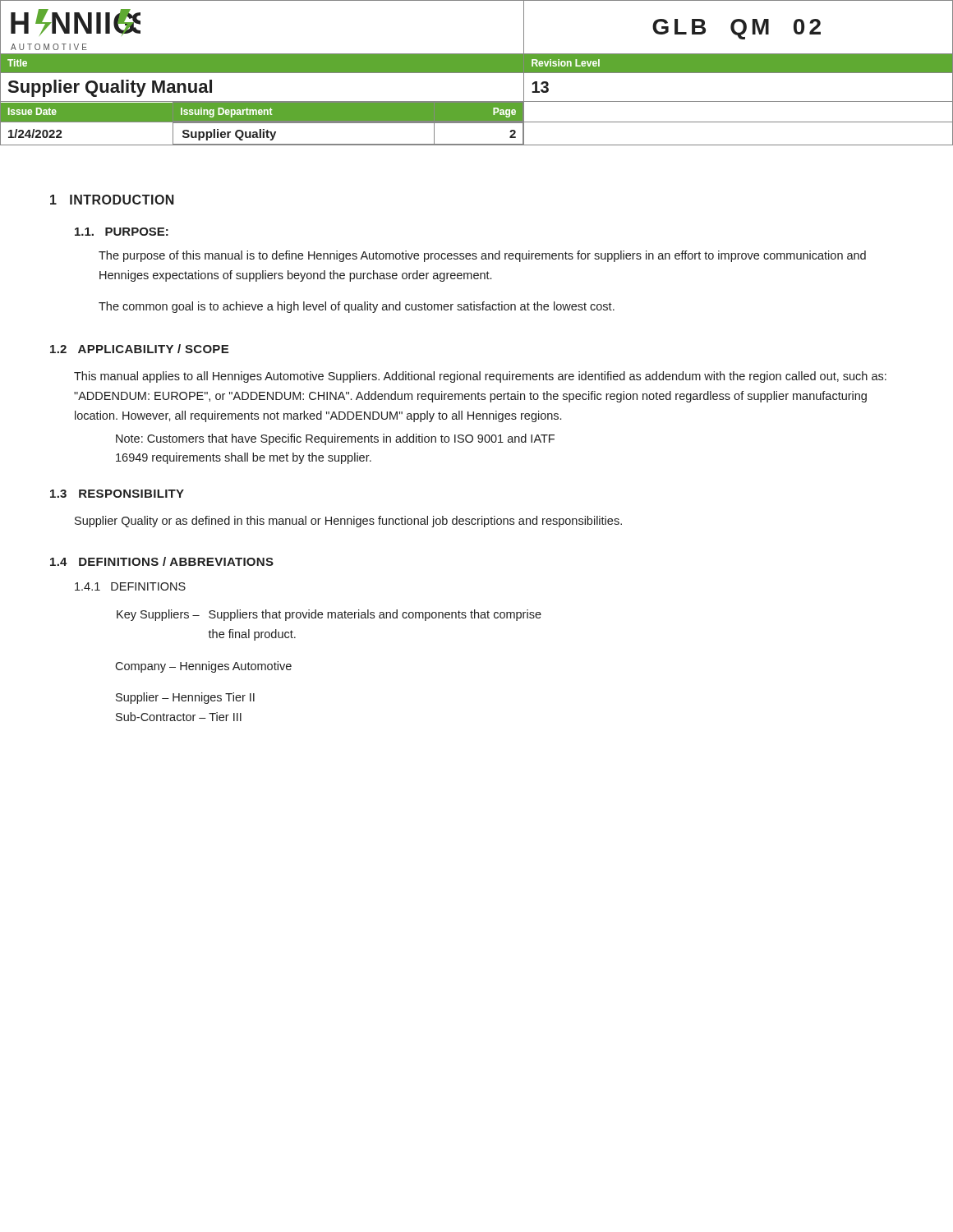Find the text block starting "1.4 DEFINITIONS /"

[162, 562]
